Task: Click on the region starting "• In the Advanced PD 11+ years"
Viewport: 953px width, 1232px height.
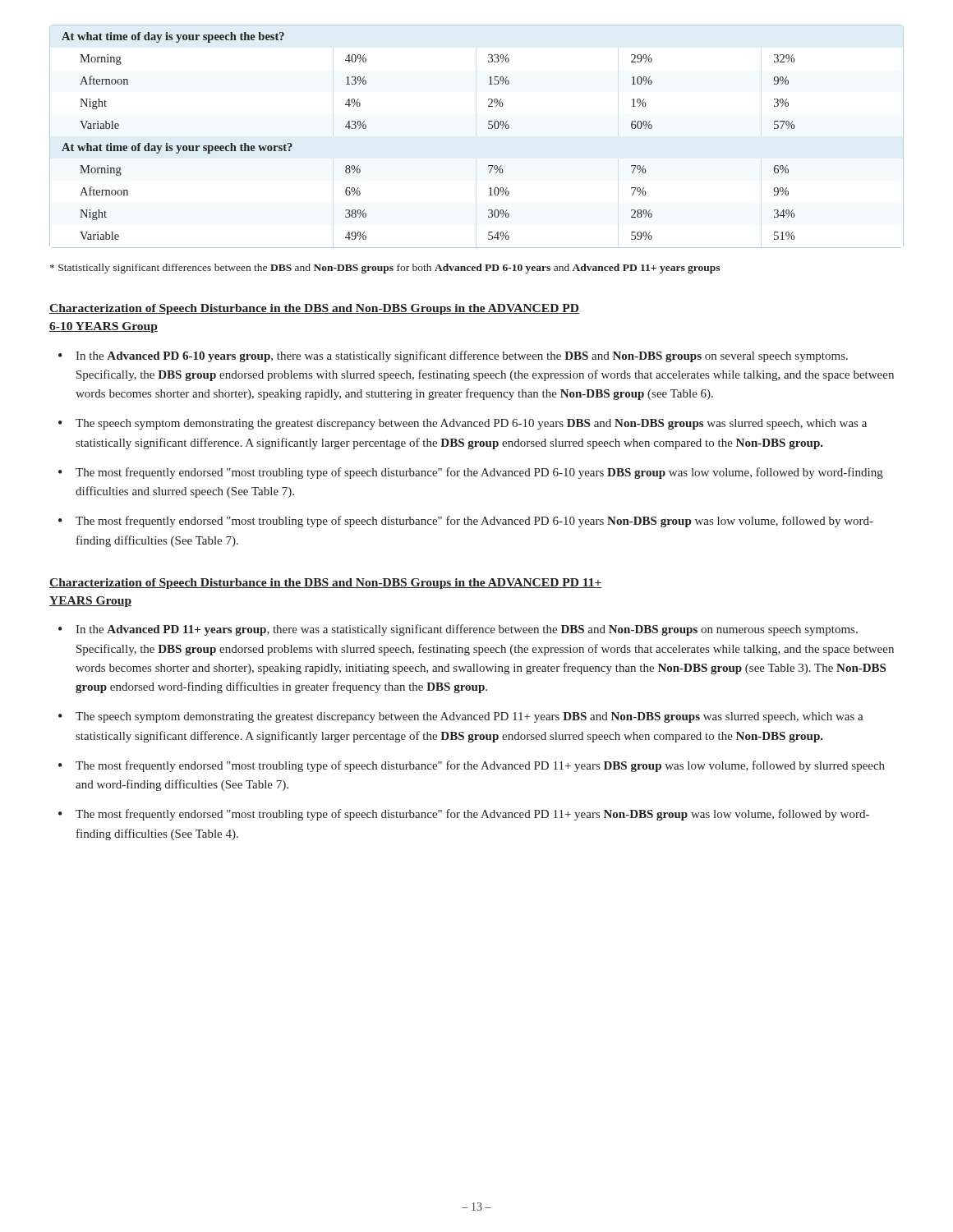Action: point(481,659)
